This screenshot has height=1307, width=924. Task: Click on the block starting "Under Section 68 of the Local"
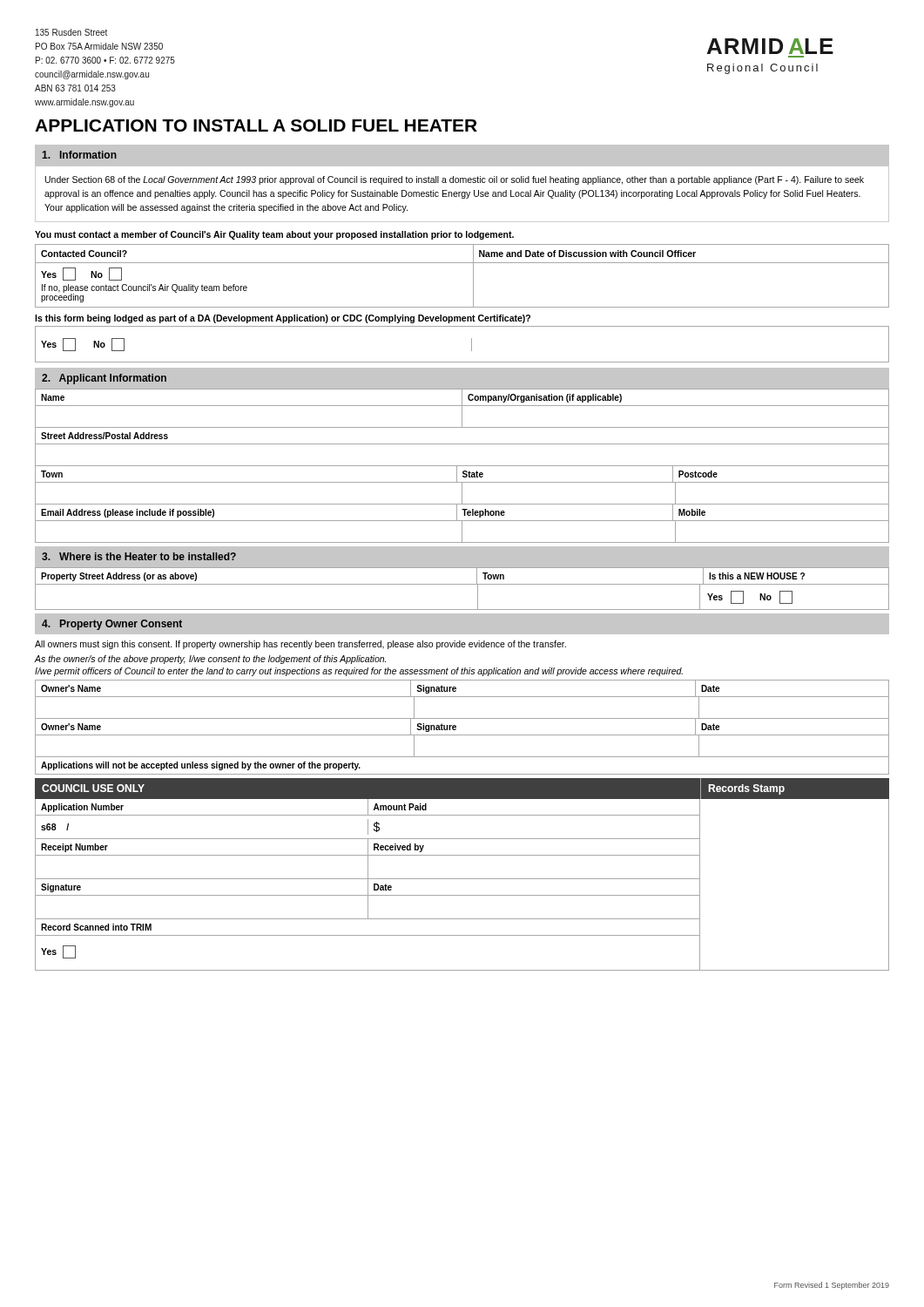tap(454, 193)
